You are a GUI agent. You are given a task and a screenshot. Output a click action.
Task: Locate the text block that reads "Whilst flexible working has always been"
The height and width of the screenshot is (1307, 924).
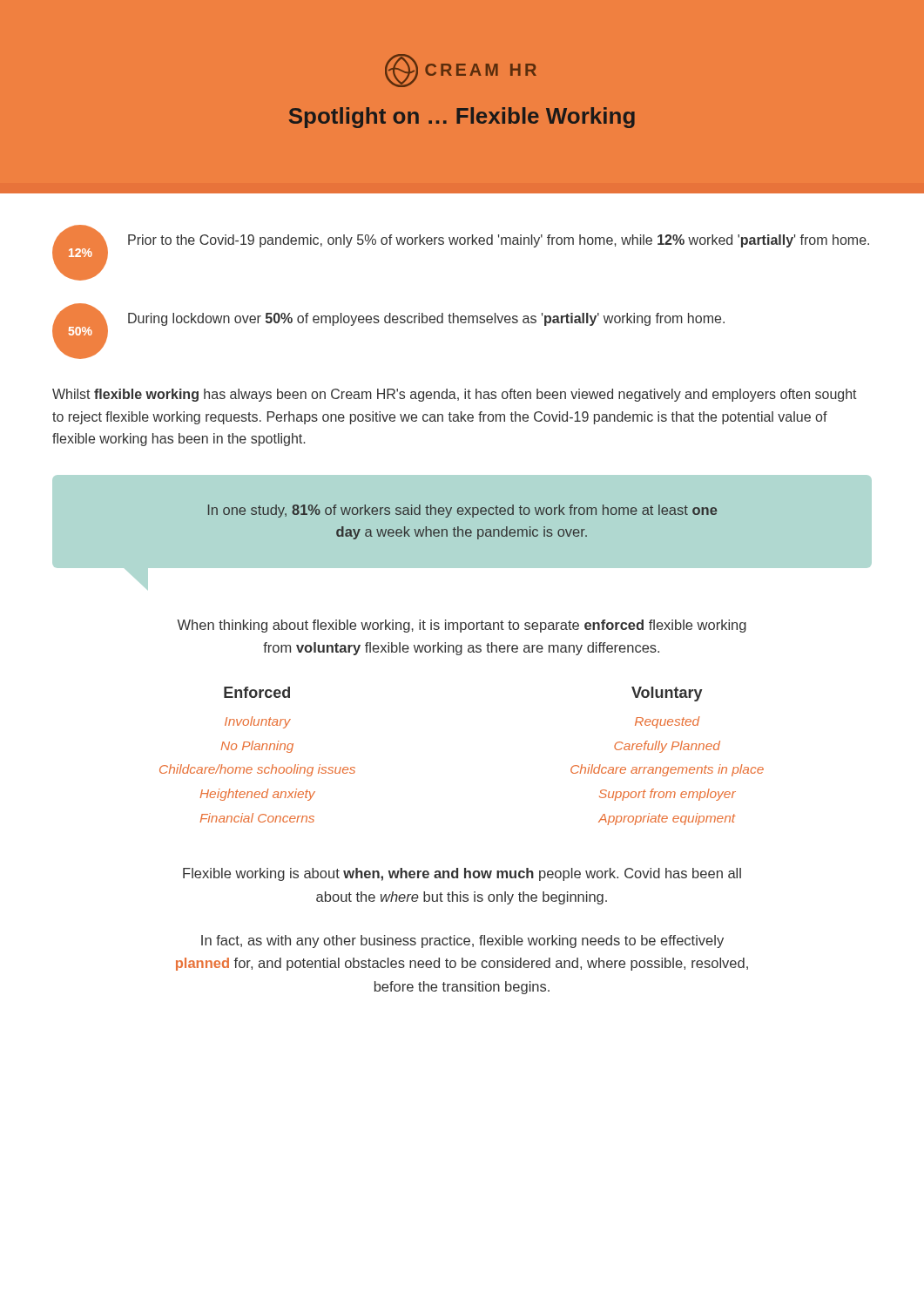click(454, 417)
